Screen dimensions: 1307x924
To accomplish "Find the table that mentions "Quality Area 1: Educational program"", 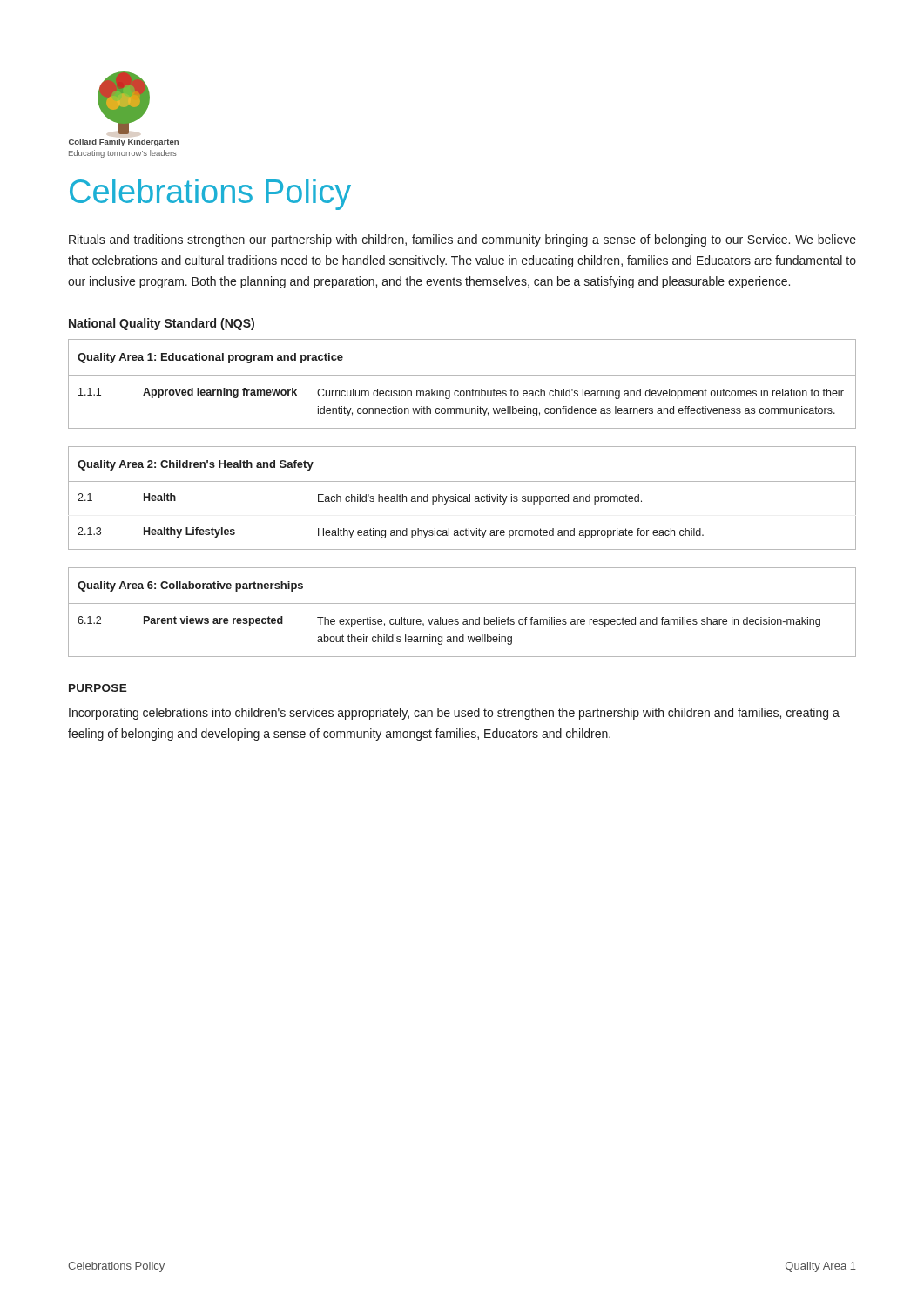I will [x=462, y=384].
